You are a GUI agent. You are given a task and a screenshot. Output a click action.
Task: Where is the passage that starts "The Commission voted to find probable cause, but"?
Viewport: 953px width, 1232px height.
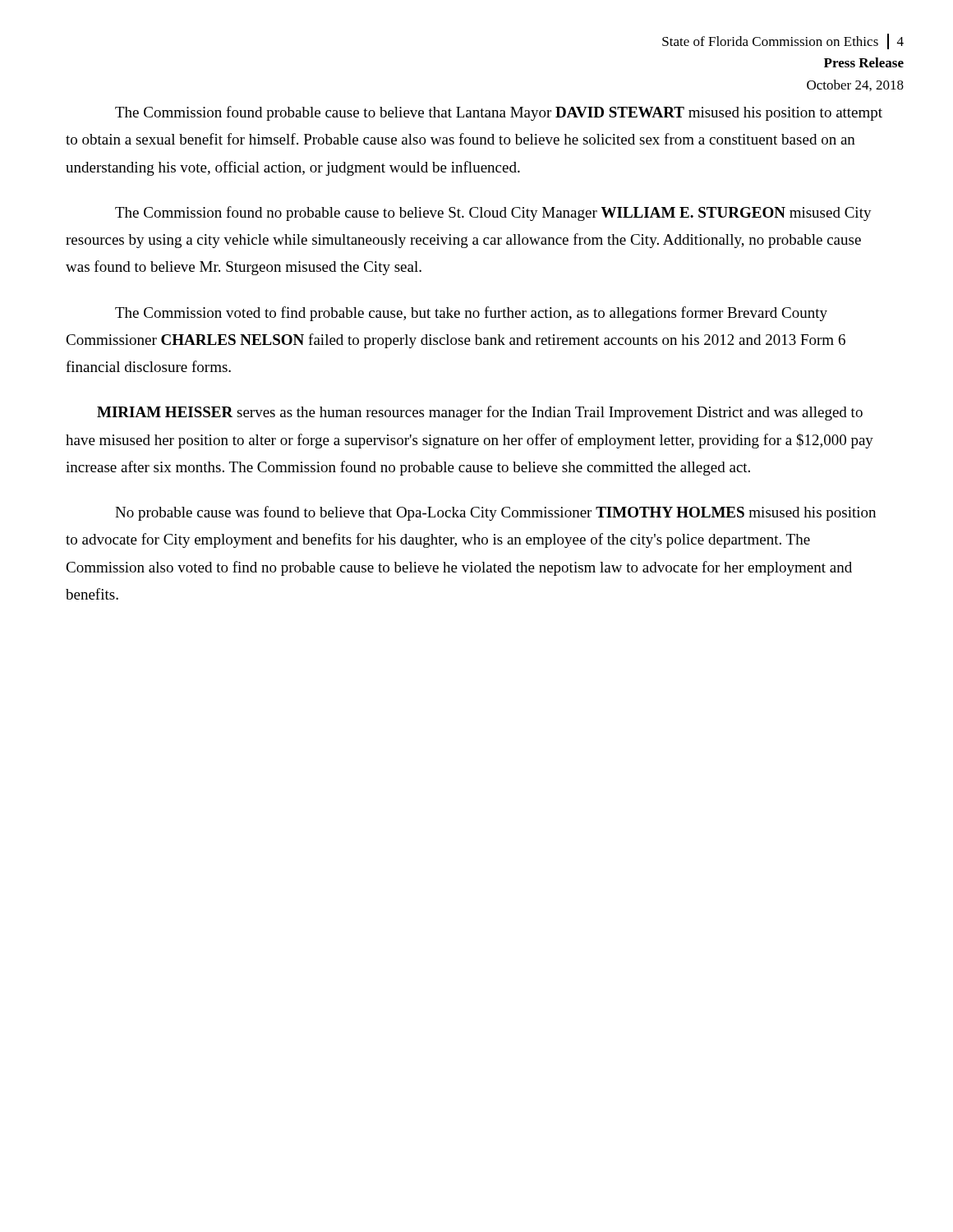456,339
